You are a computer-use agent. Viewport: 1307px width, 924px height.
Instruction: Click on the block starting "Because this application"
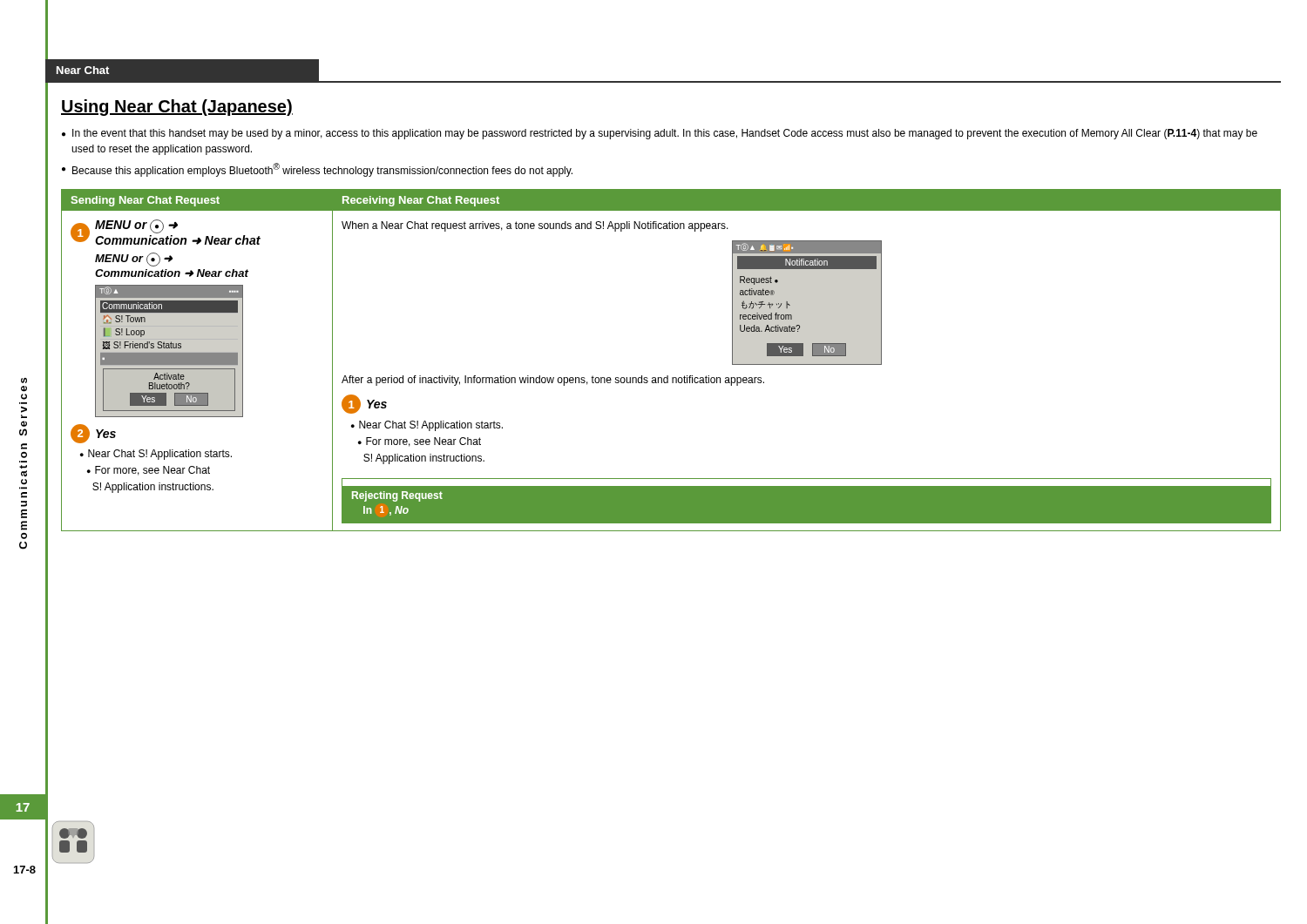tap(323, 169)
